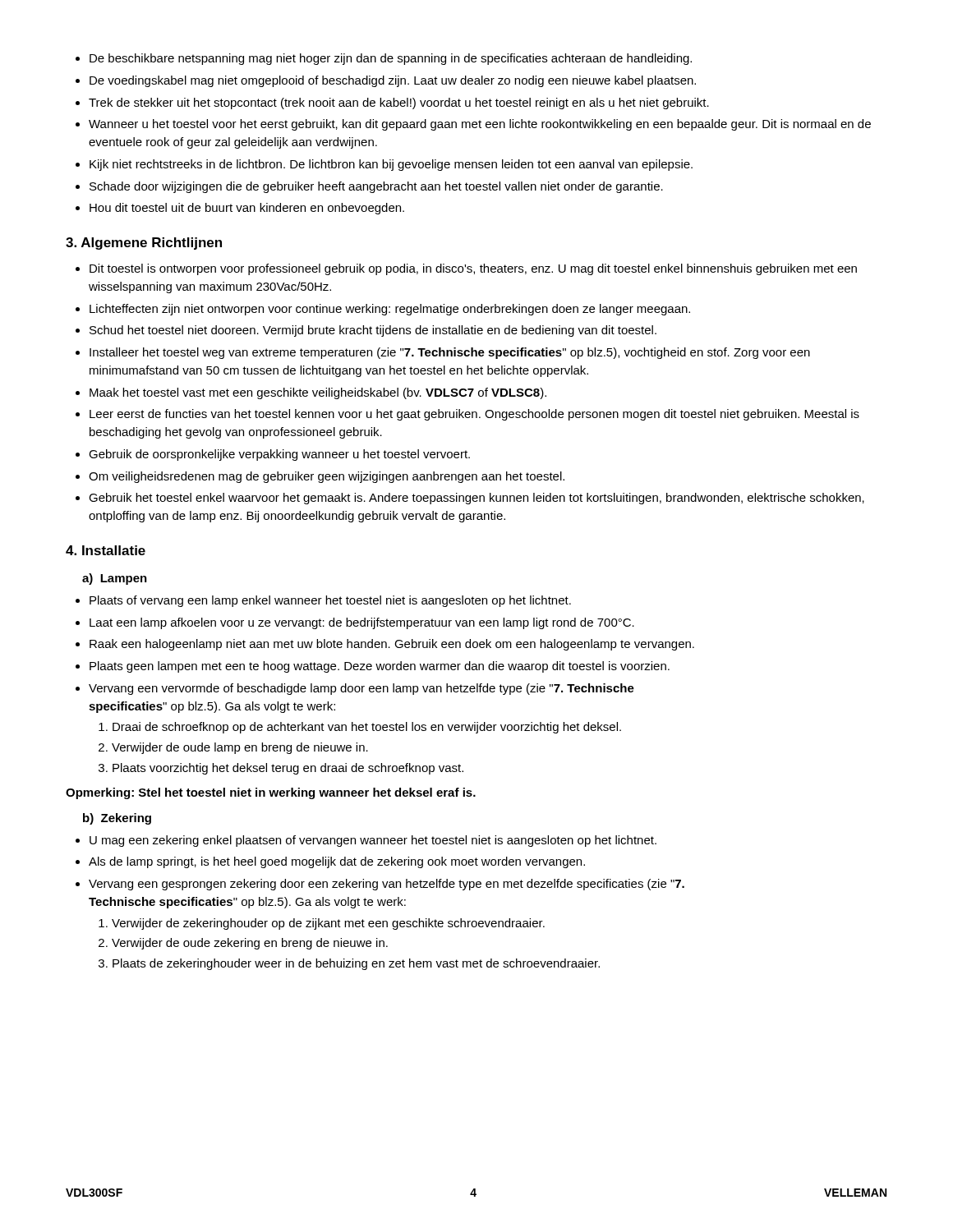Locate the block of text that opens with "Om veiligheidsredenen mag de gebruiker geen wijzigingen"
The height and width of the screenshot is (1232, 953).
point(488,476)
